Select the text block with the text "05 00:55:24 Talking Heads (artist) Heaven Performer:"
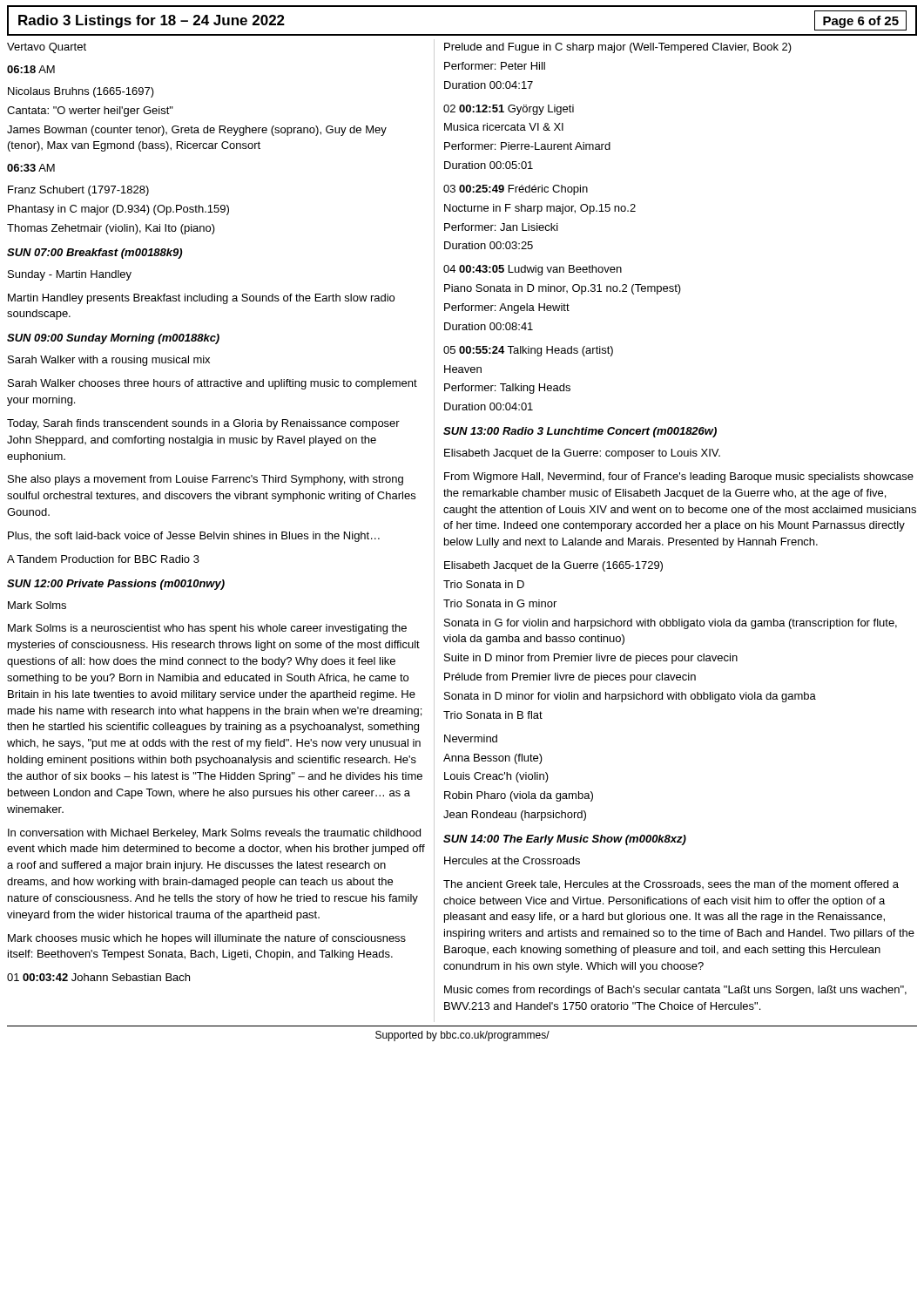The height and width of the screenshot is (1307, 924). (x=528, y=351)
